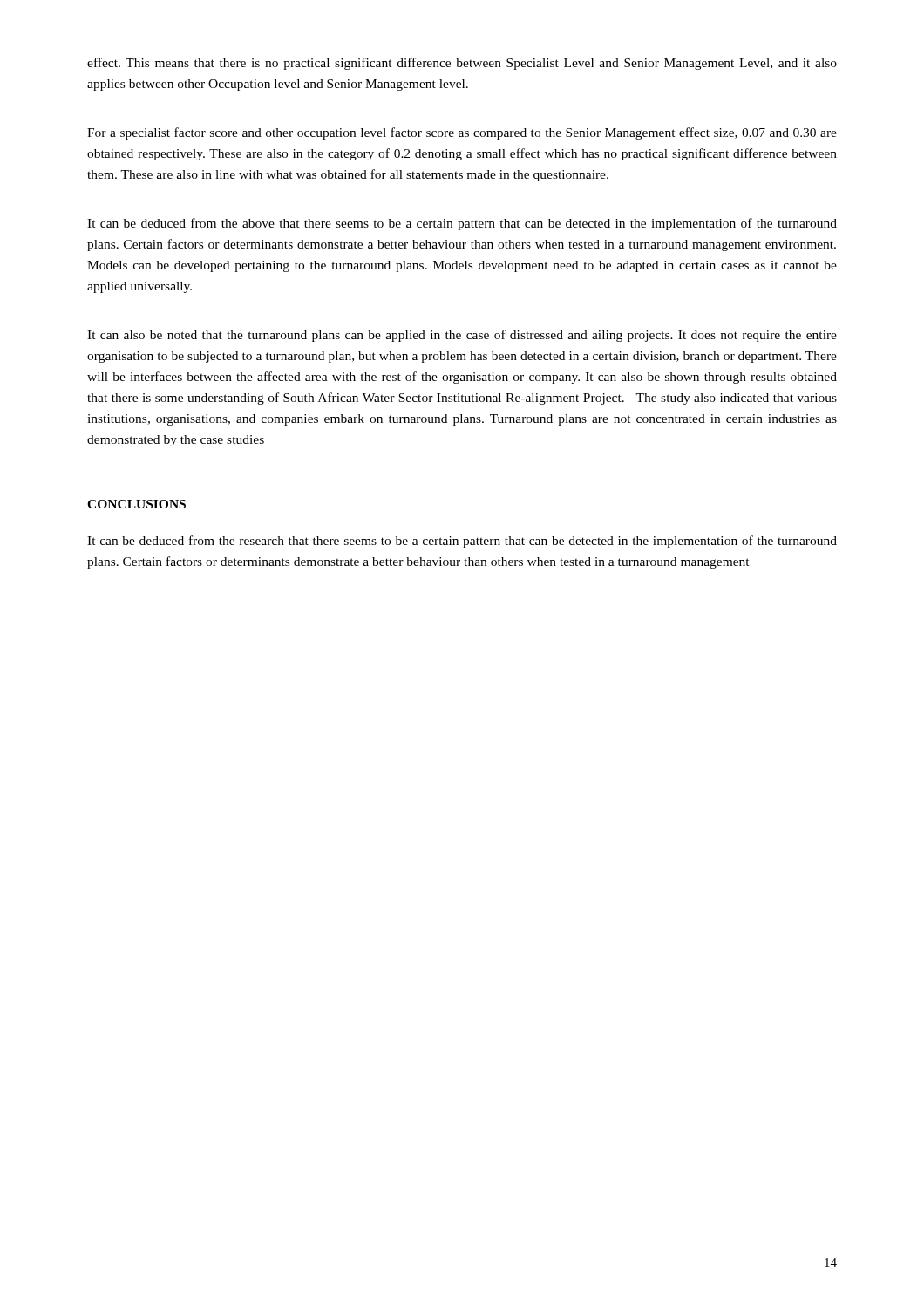Screen dimensions: 1308x924
Task: Locate the block starting "effect. This means that there is no"
Action: coord(462,73)
